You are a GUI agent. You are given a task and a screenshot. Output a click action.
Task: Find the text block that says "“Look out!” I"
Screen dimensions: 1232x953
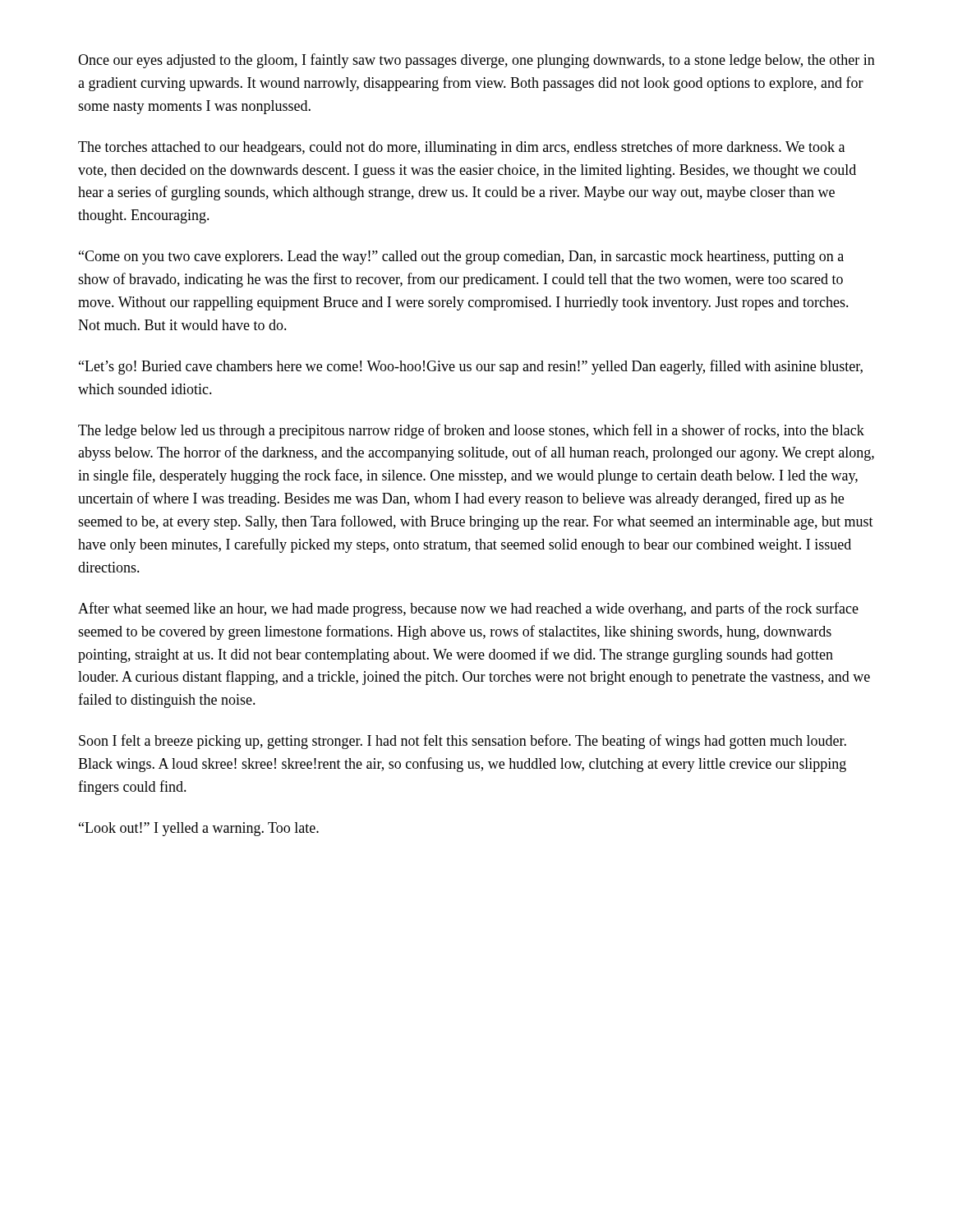(x=199, y=828)
